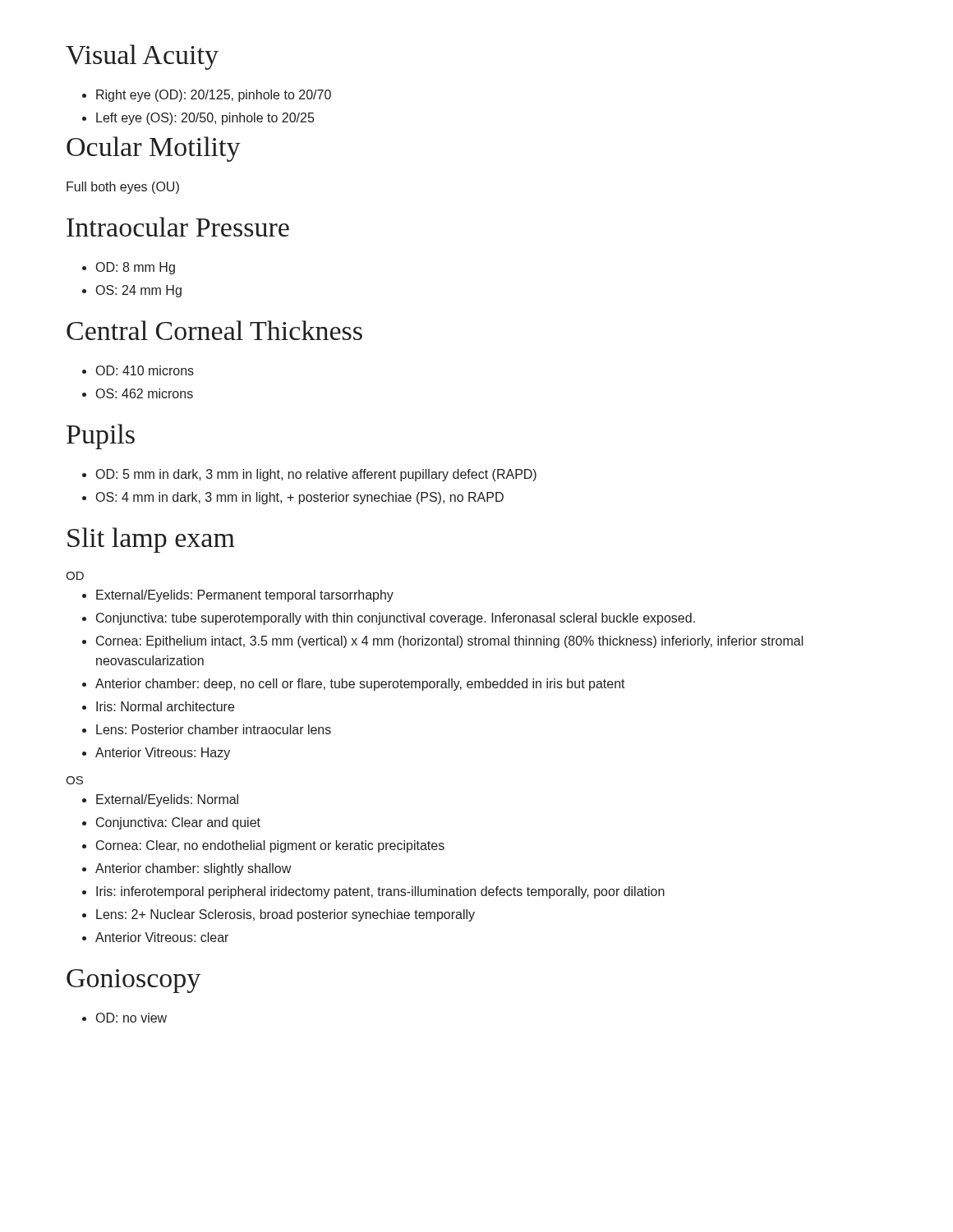Locate the block starting "OS: 24 mm Hg"
The width and height of the screenshot is (953, 1232).
(132, 291)
